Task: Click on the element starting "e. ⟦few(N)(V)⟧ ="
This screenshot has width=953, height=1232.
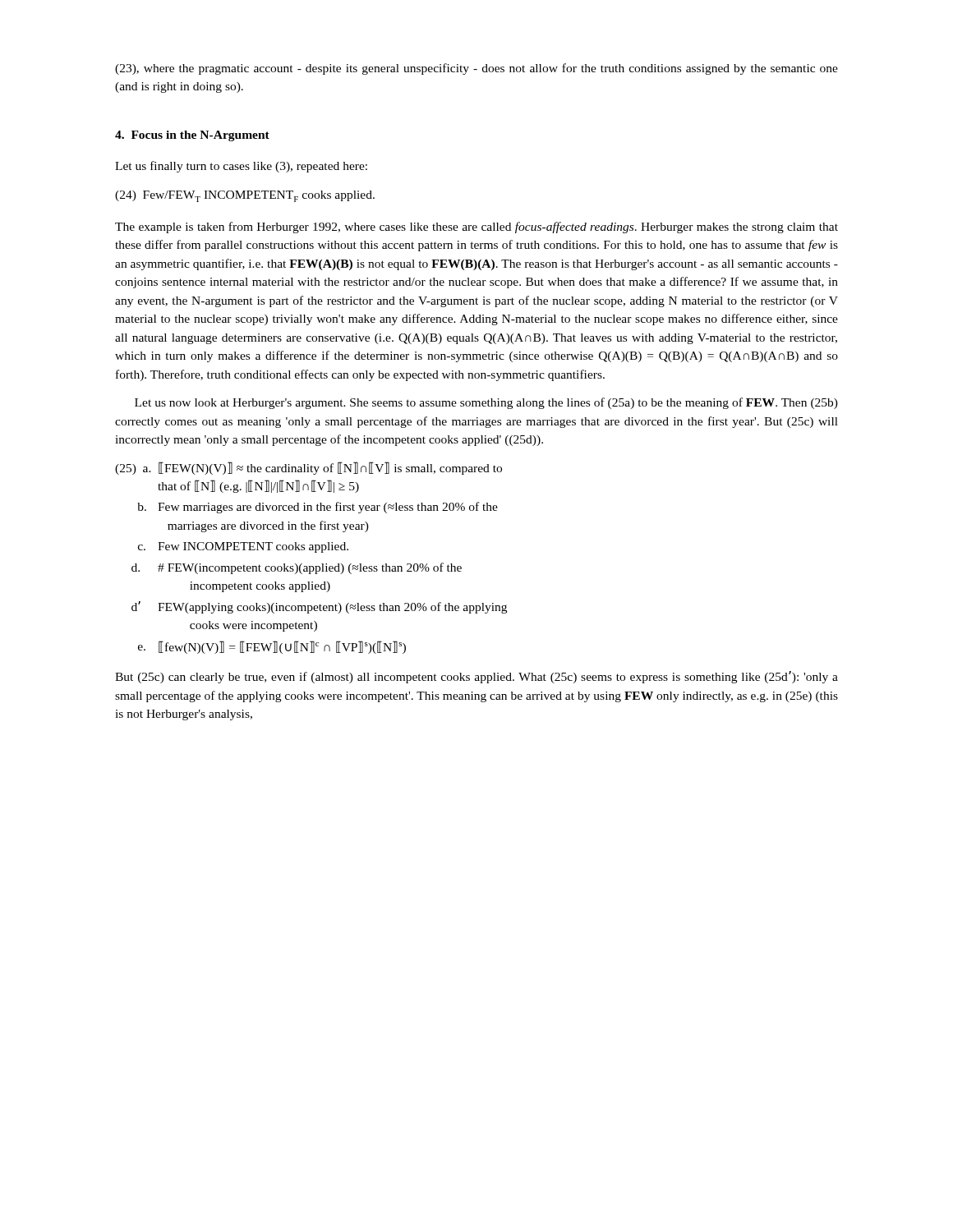Action: pos(272,647)
